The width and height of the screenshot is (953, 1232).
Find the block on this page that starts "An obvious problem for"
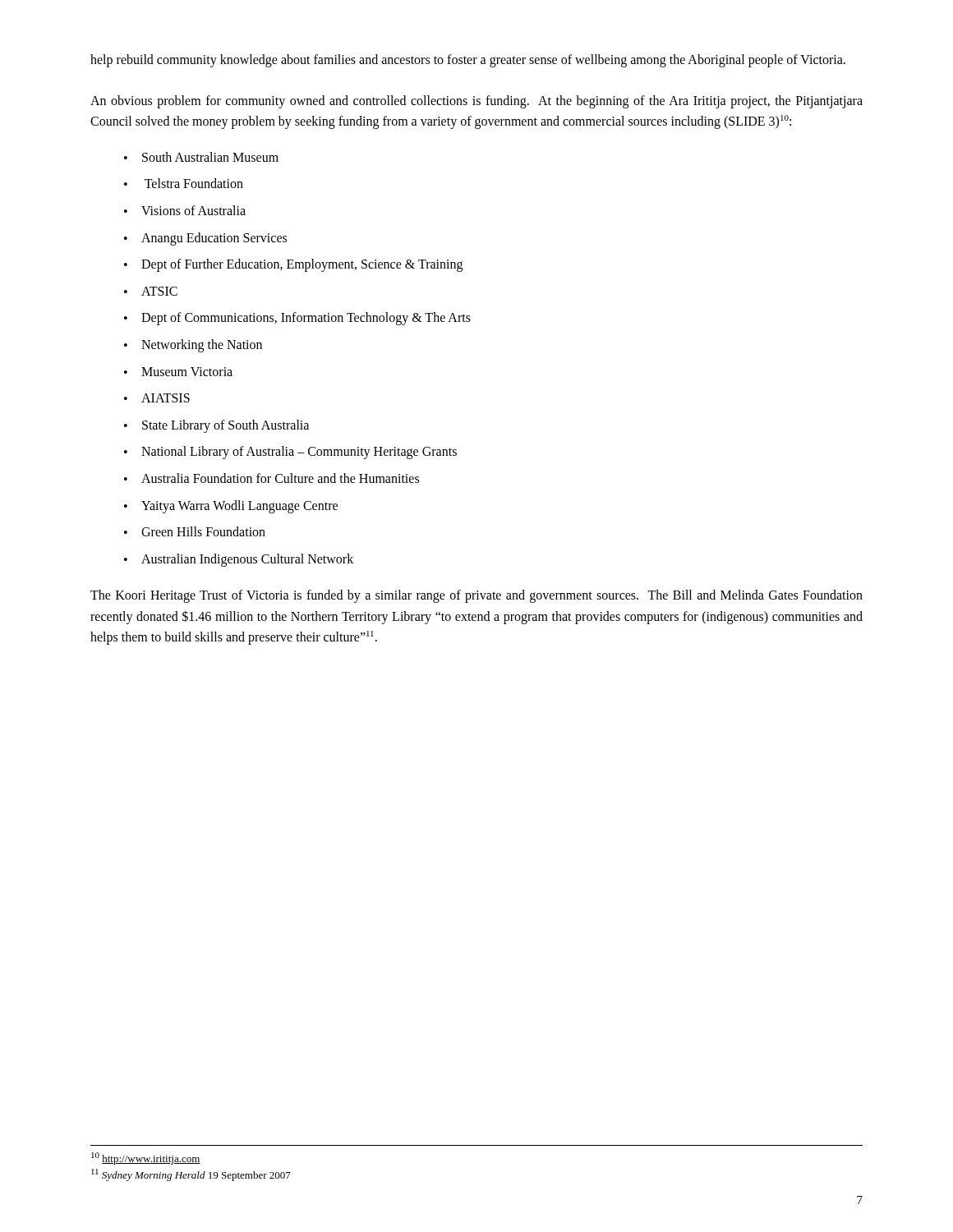pos(476,111)
